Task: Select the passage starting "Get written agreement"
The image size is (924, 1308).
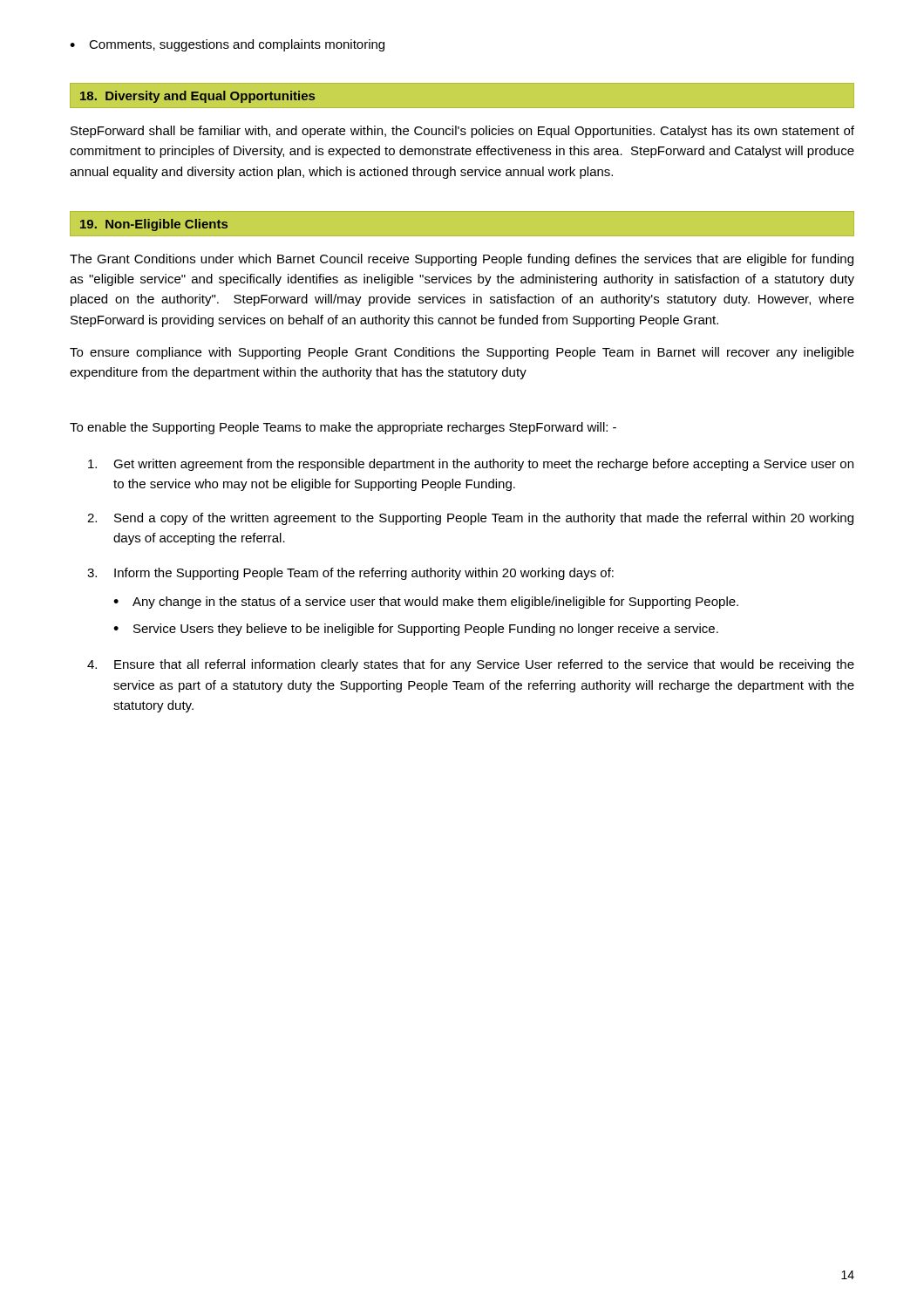Action: pos(471,473)
